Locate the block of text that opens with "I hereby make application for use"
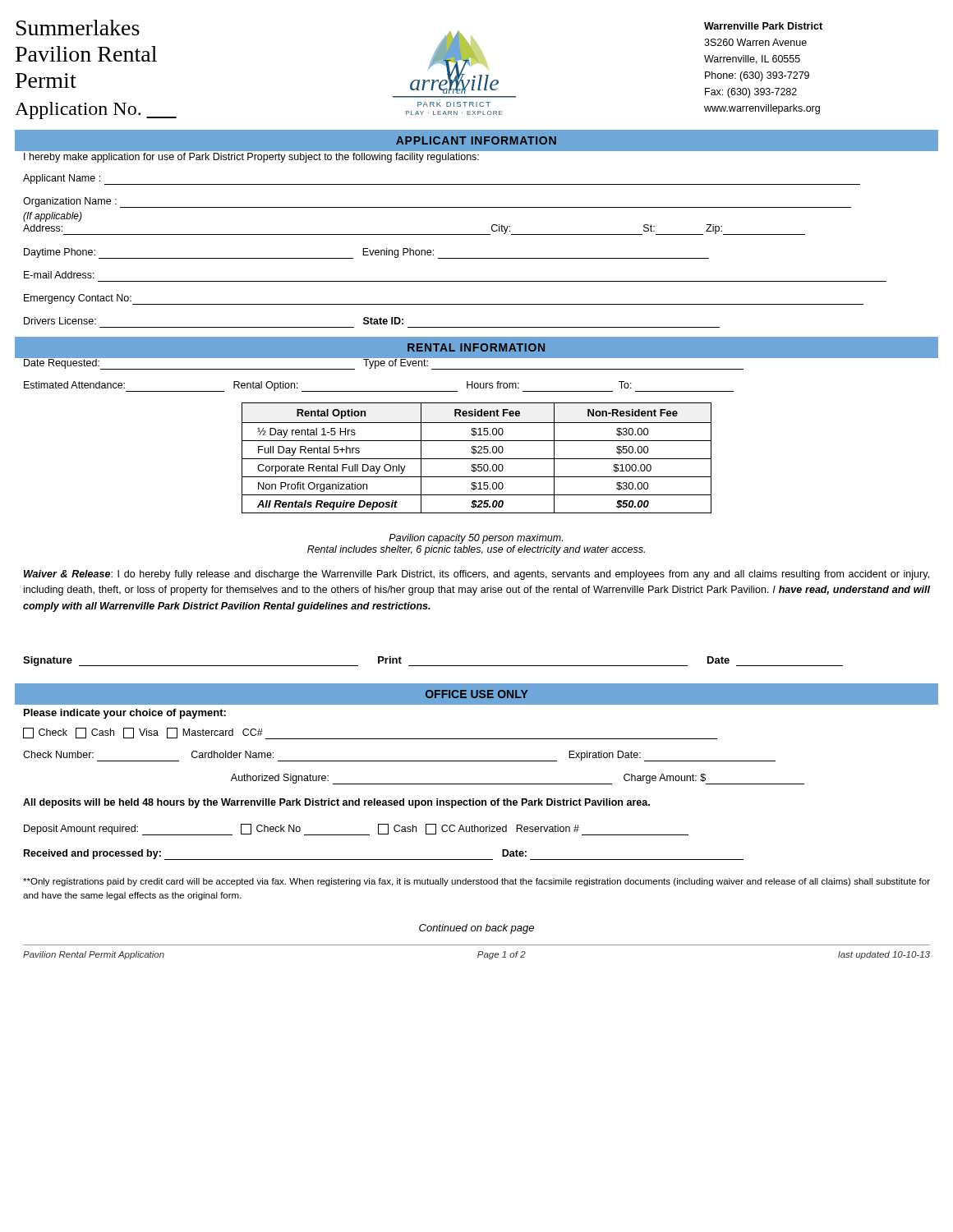The image size is (953, 1232). click(x=251, y=157)
